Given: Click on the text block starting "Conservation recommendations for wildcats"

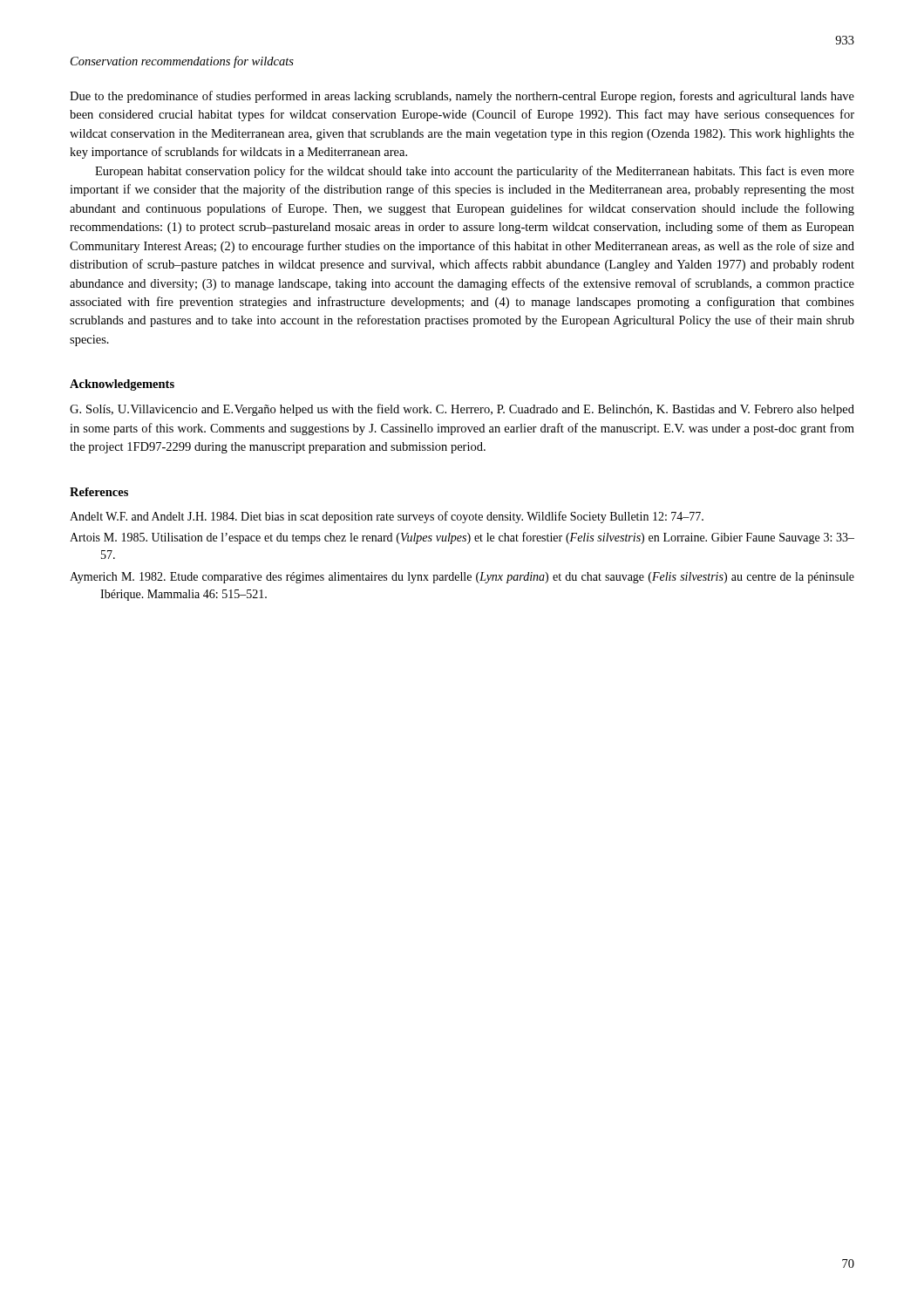Looking at the screenshot, I should pyautogui.click(x=182, y=61).
